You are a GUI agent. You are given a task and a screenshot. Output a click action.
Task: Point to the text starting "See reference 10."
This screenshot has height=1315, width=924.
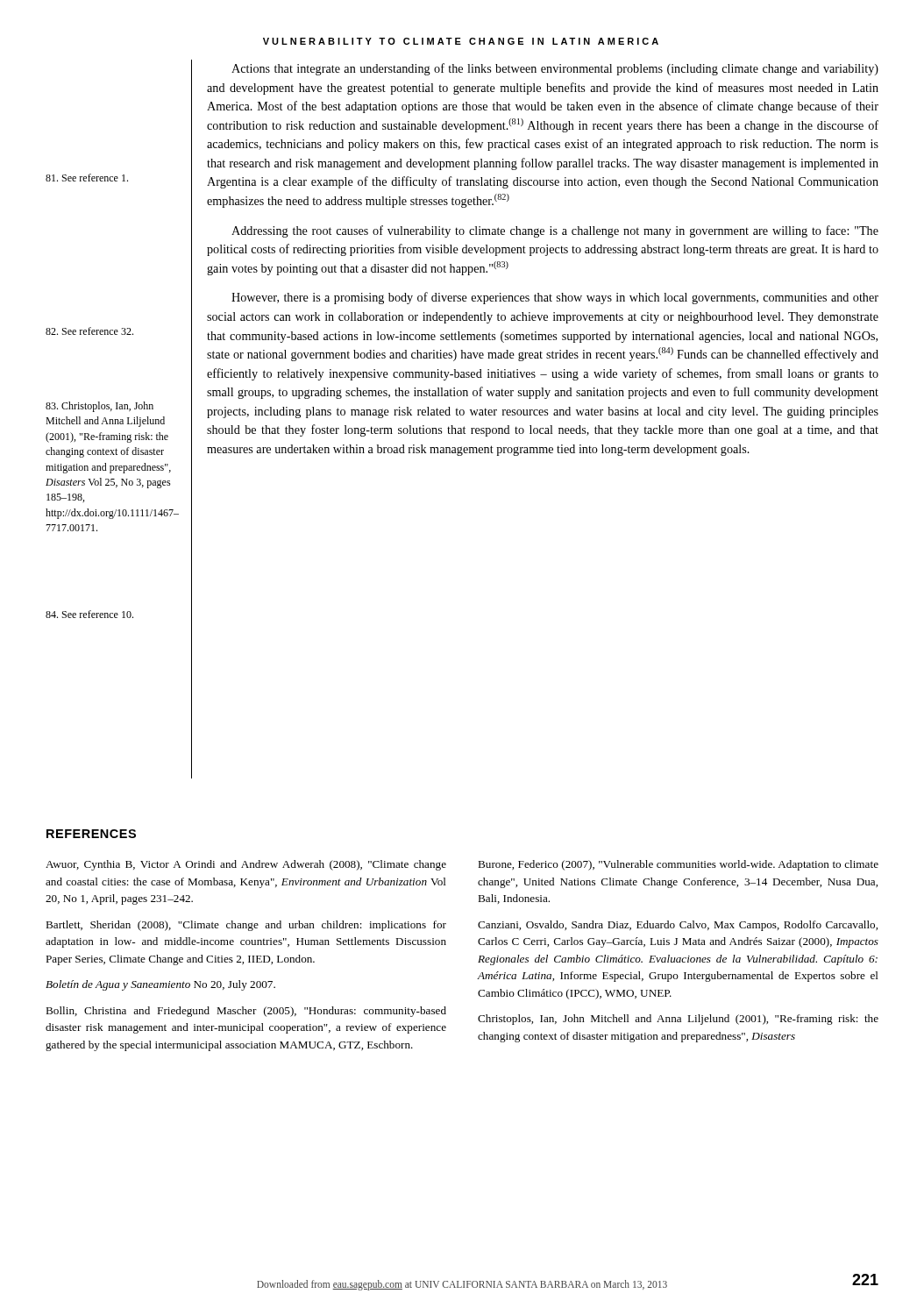click(114, 615)
